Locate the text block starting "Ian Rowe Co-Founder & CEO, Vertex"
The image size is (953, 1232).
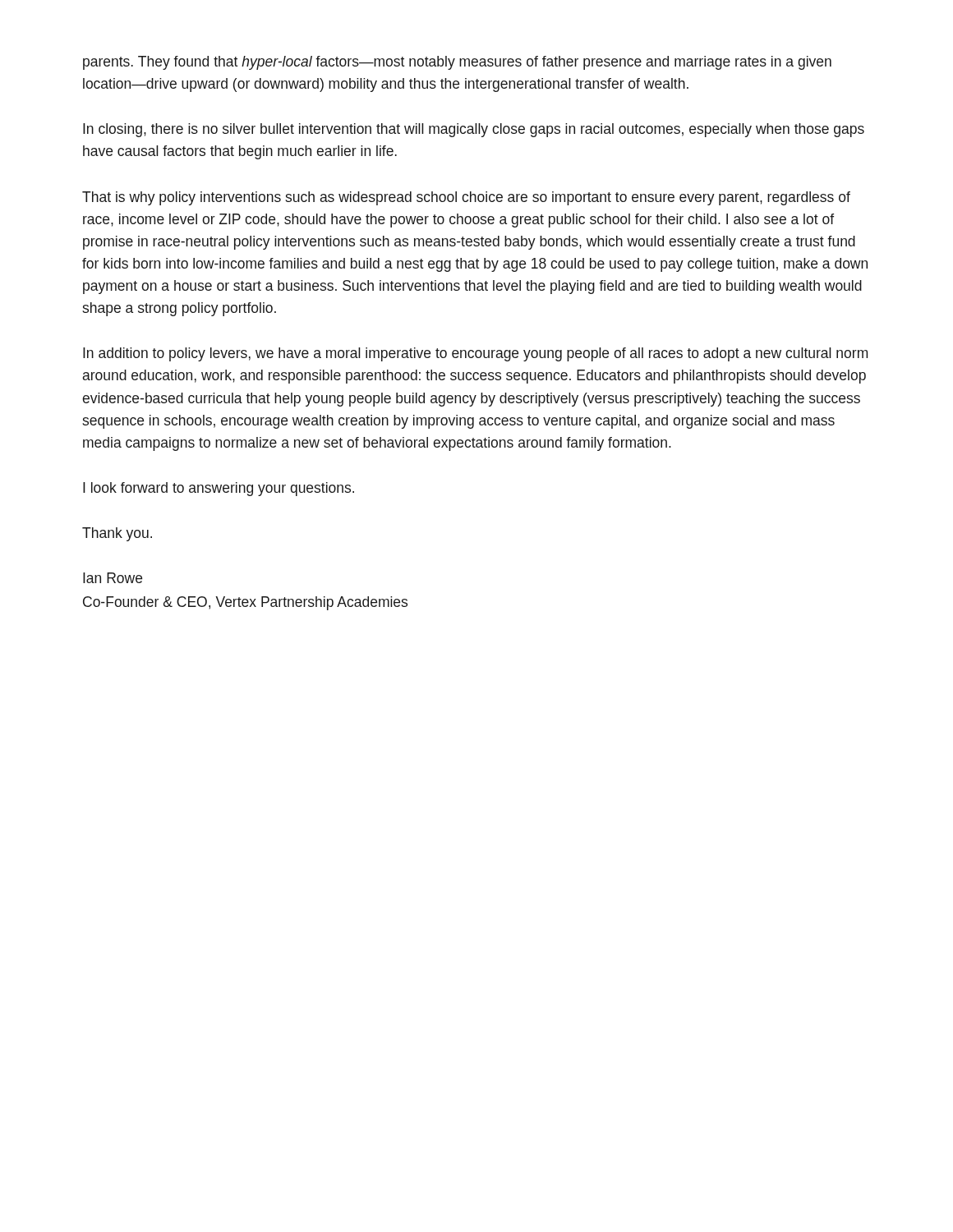[x=113, y=578]
